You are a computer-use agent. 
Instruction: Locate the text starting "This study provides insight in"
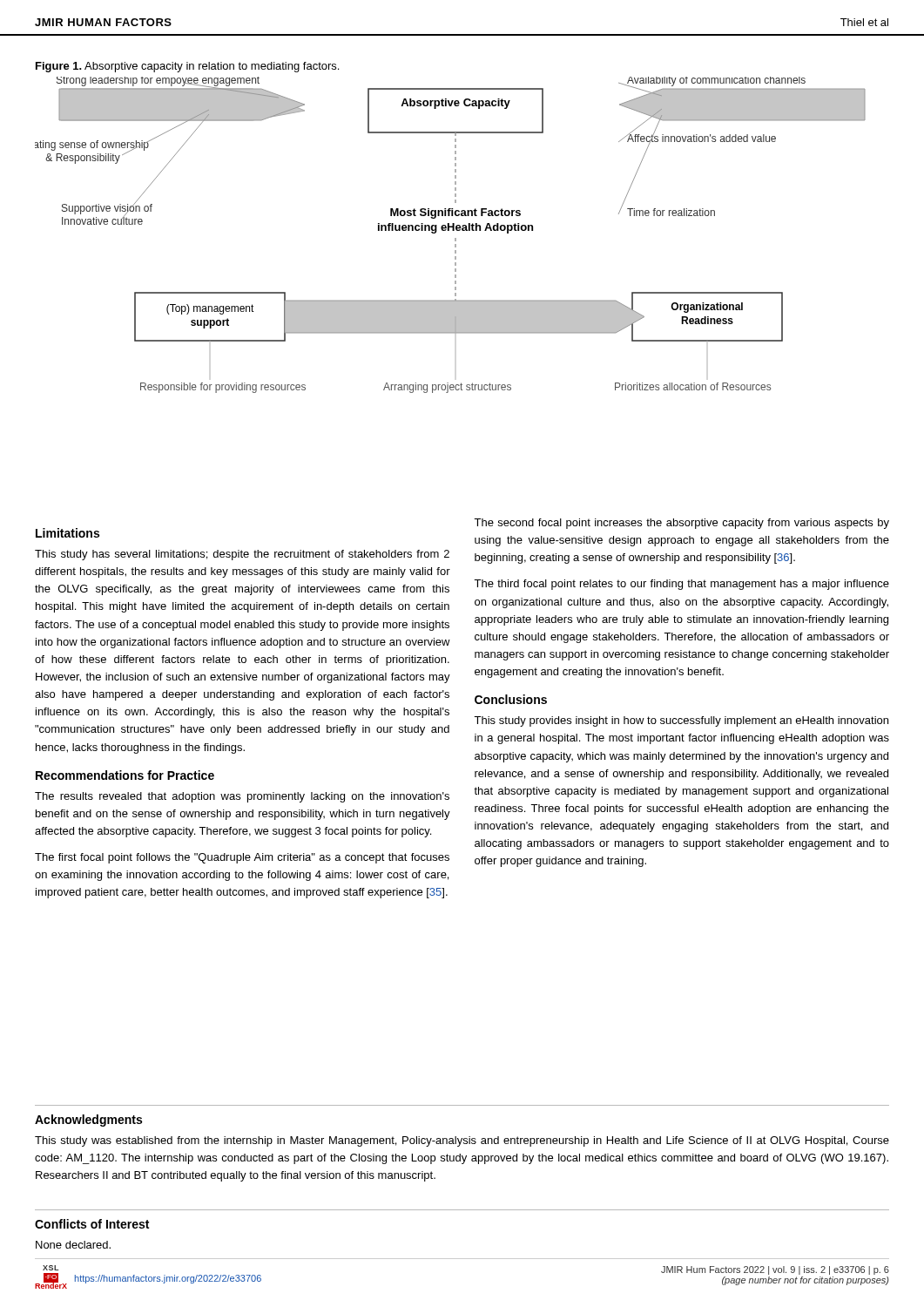682,791
